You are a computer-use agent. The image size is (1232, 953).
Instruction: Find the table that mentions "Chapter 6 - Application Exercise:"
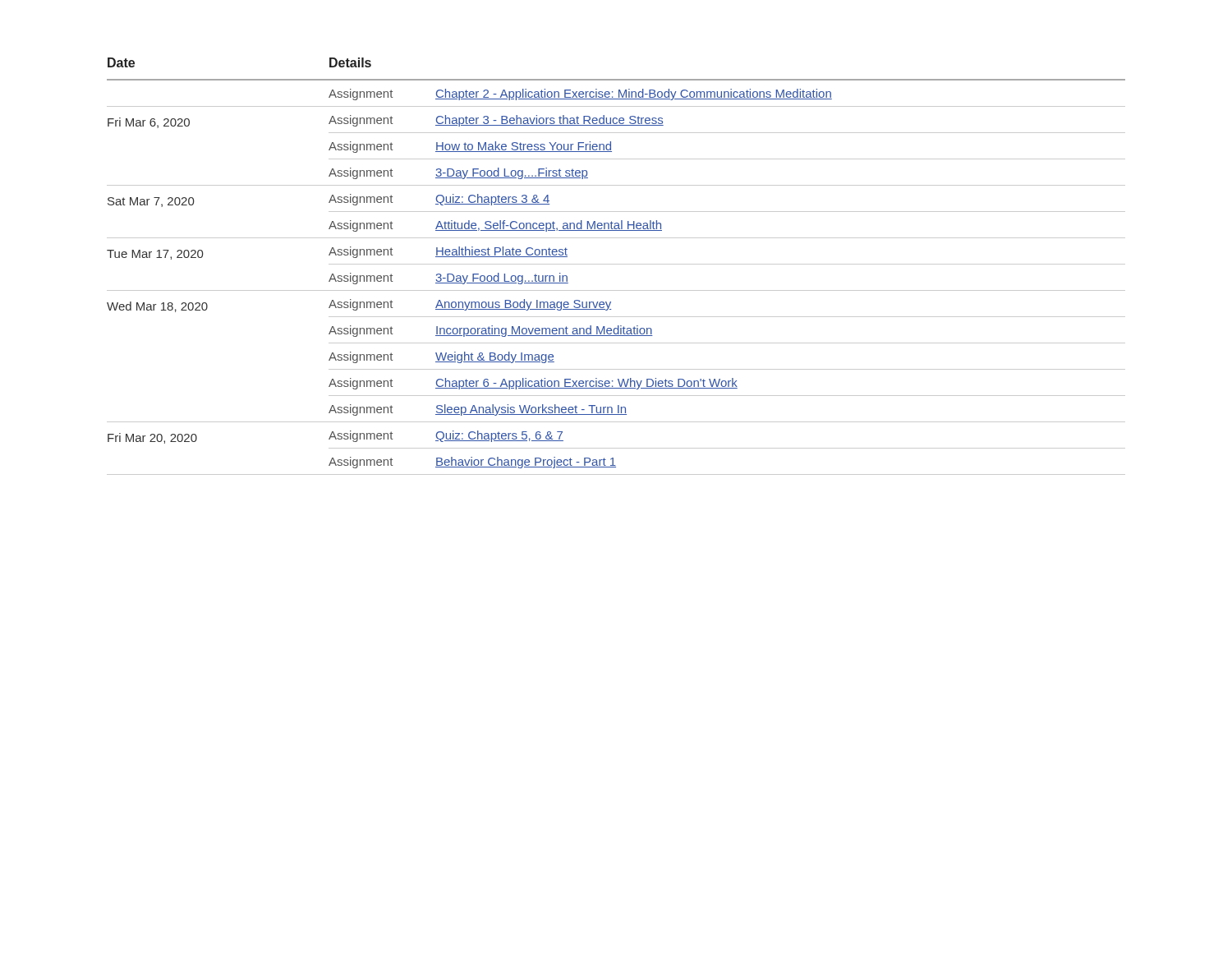pos(616,262)
